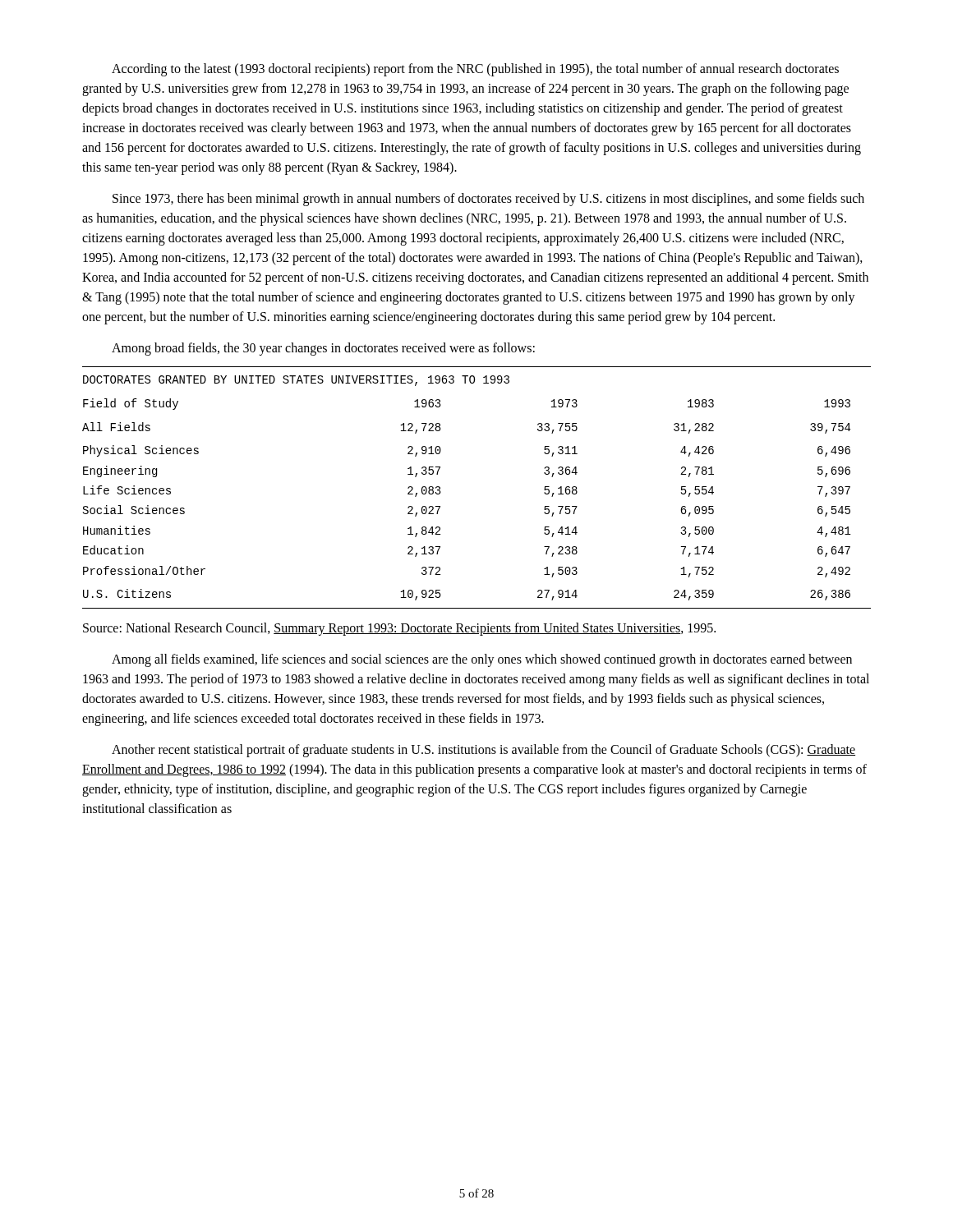
Task: Click on the region starting "Another recent statistical portrait of graduate students"
Action: 474,779
